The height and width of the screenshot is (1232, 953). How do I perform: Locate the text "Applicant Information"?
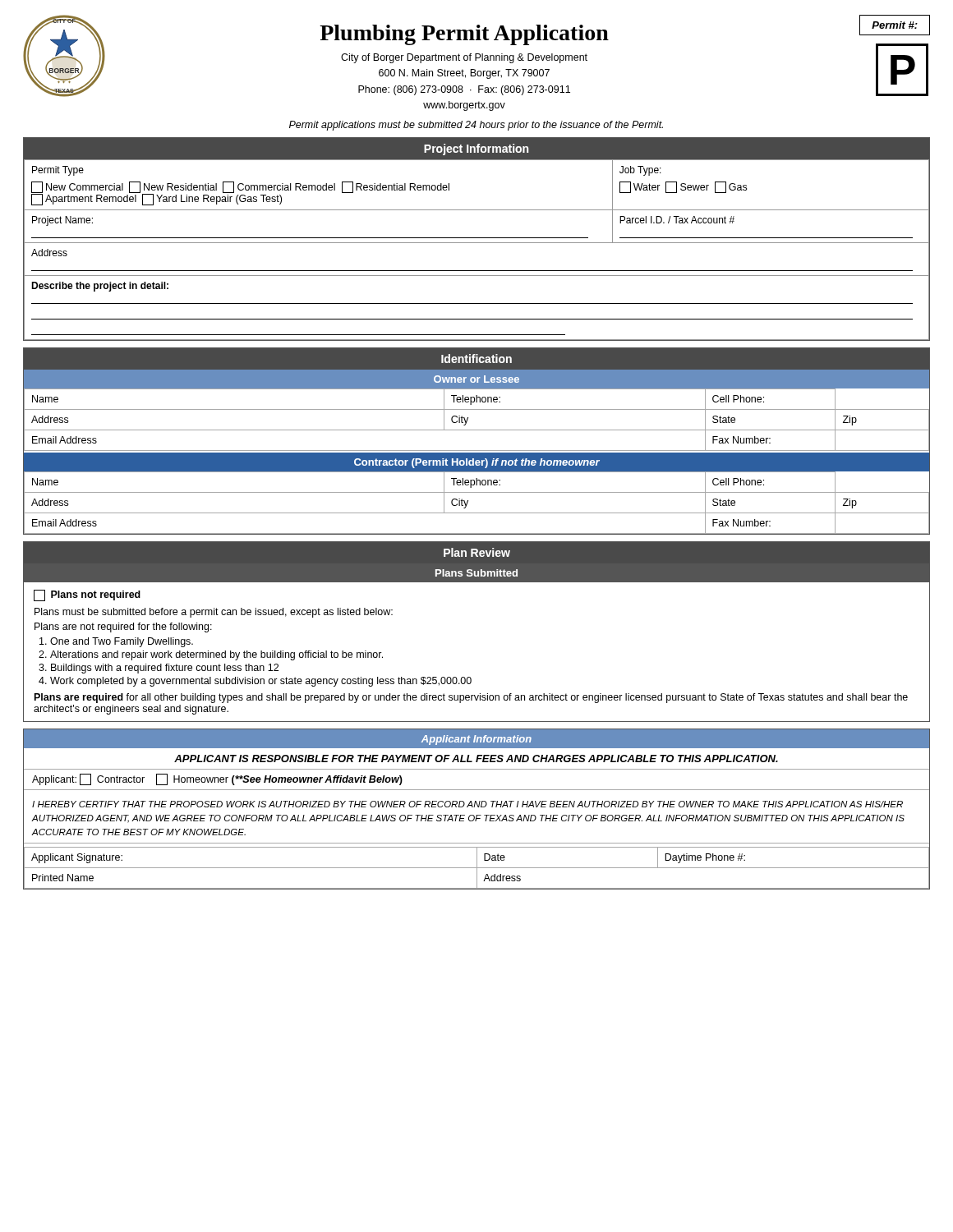(x=476, y=738)
